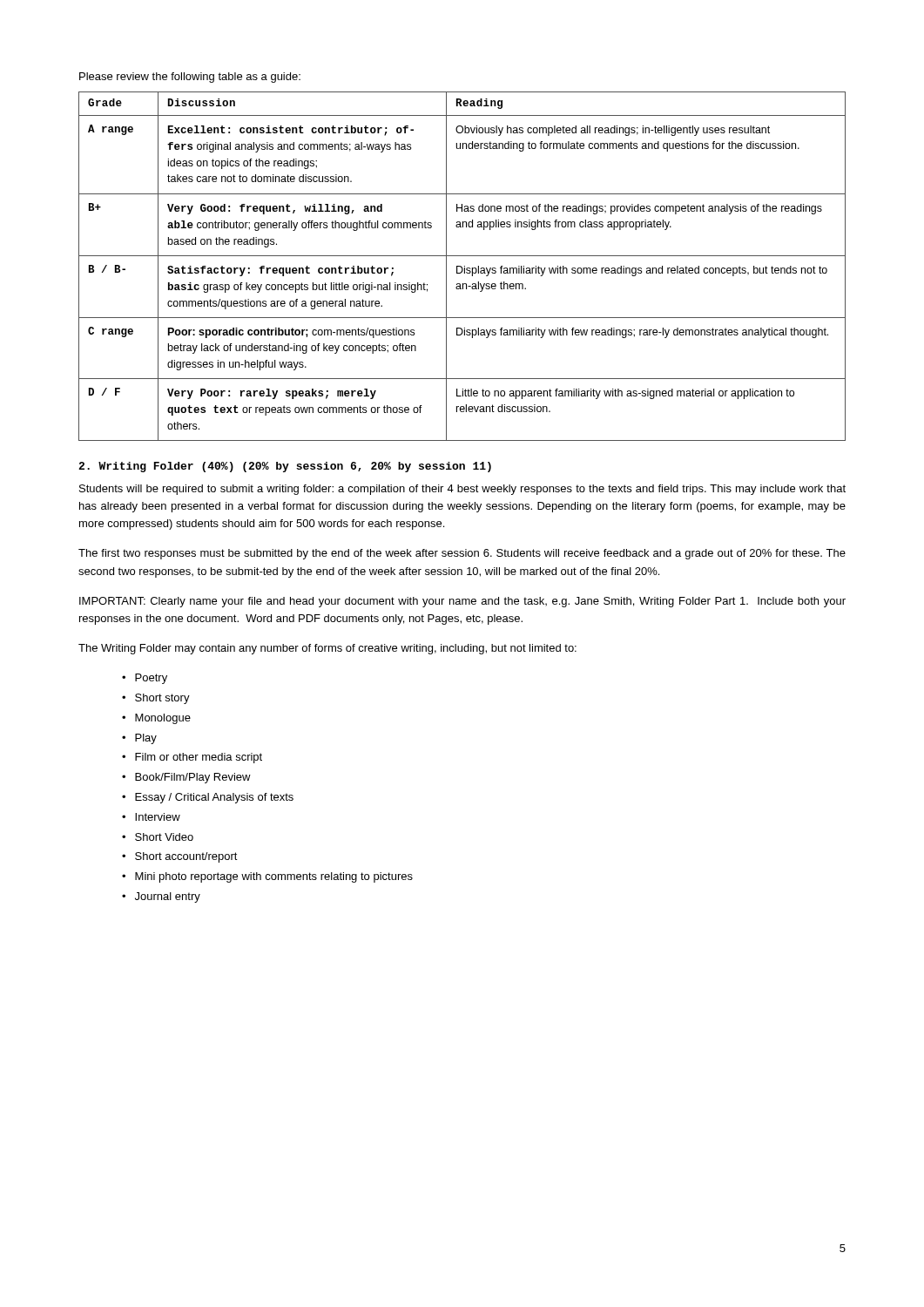Point to "Book/Film/Play Review"
Image resolution: width=924 pixels, height=1307 pixels.
click(x=193, y=777)
